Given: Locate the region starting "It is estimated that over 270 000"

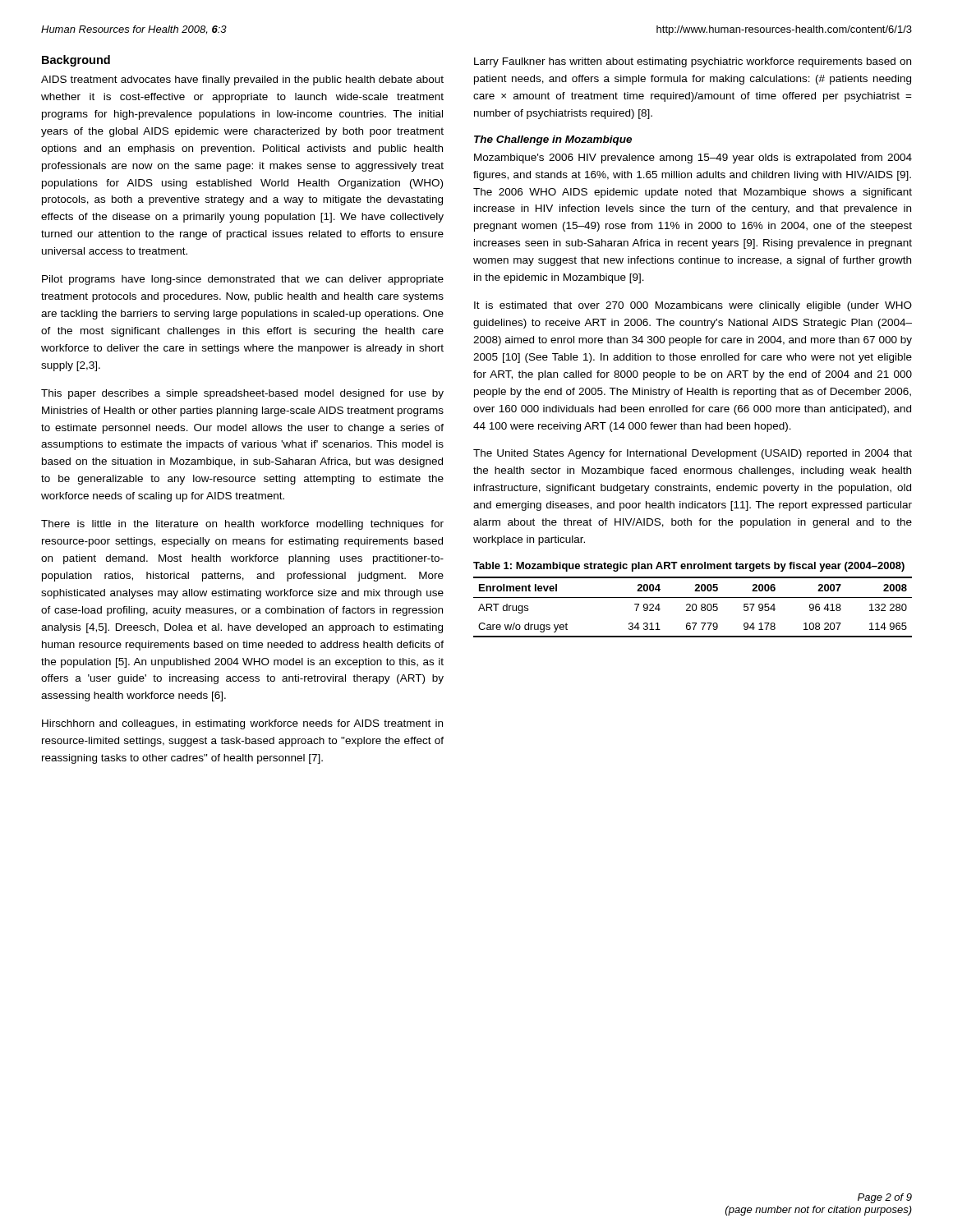Looking at the screenshot, I should pyautogui.click(x=693, y=365).
